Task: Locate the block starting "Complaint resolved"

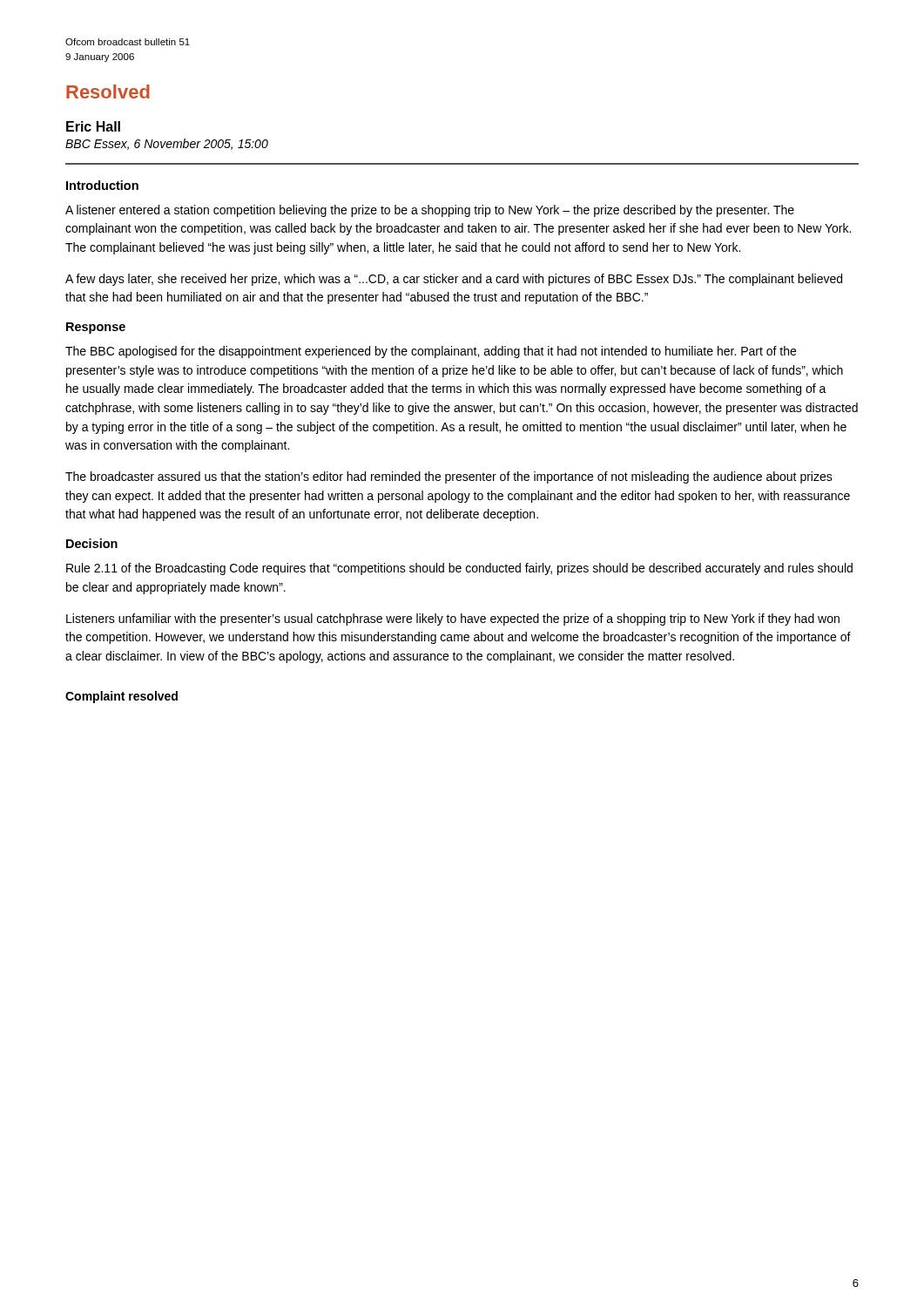Action: [x=122, y=696]
